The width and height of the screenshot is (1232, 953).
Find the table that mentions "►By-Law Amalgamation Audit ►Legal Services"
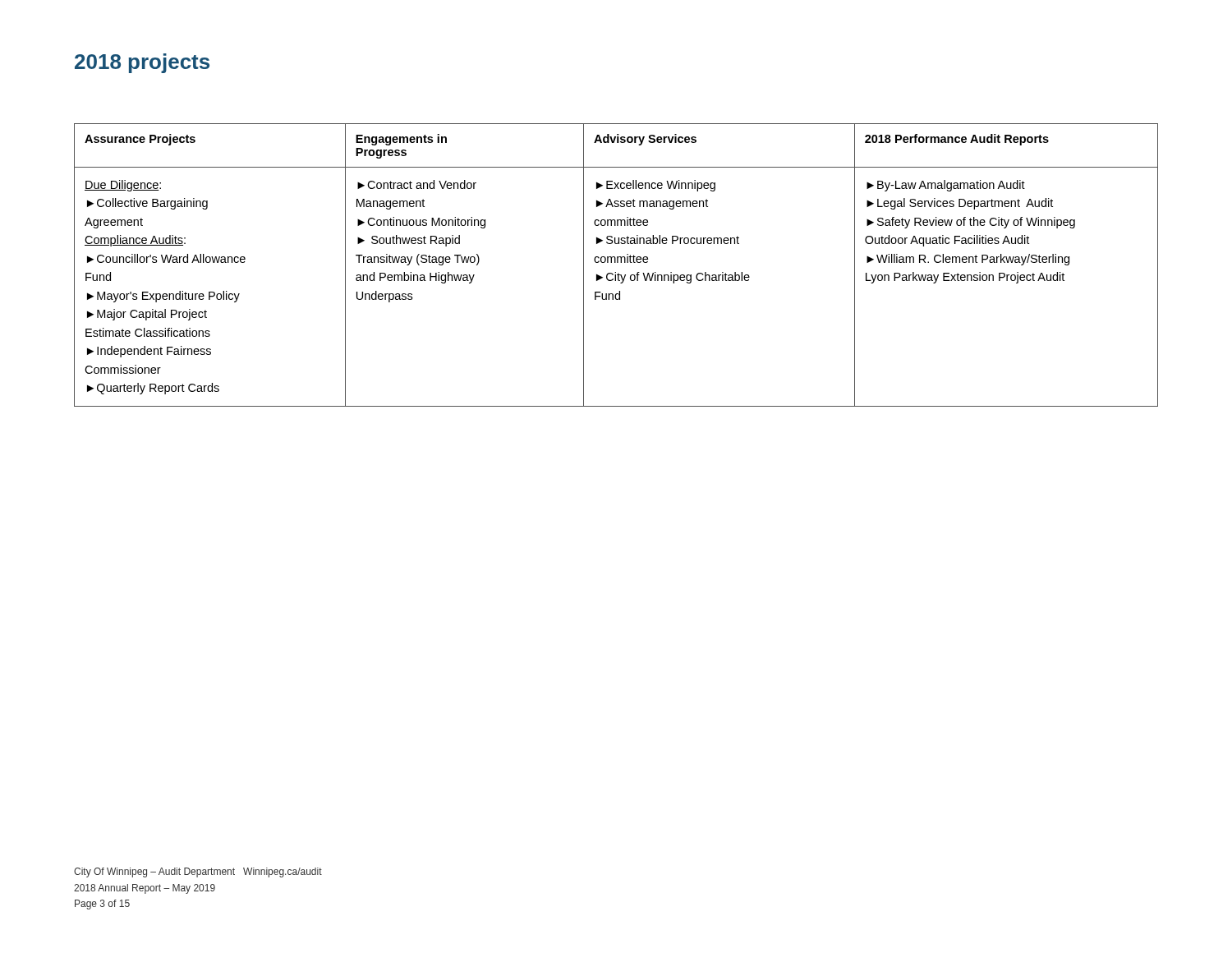(x=616, y=265)
